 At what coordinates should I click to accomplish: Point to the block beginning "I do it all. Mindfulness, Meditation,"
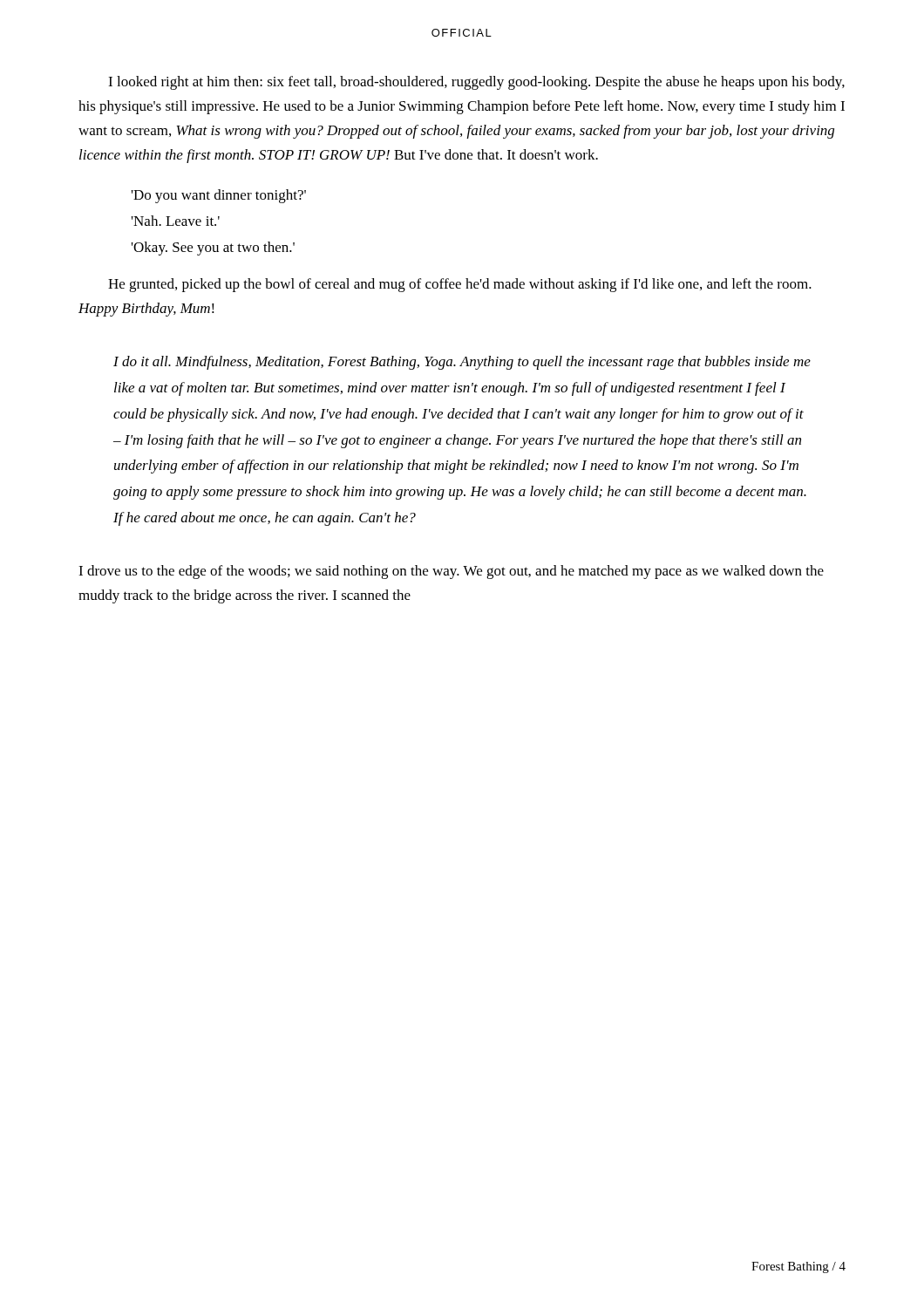[x=462, y=440]
